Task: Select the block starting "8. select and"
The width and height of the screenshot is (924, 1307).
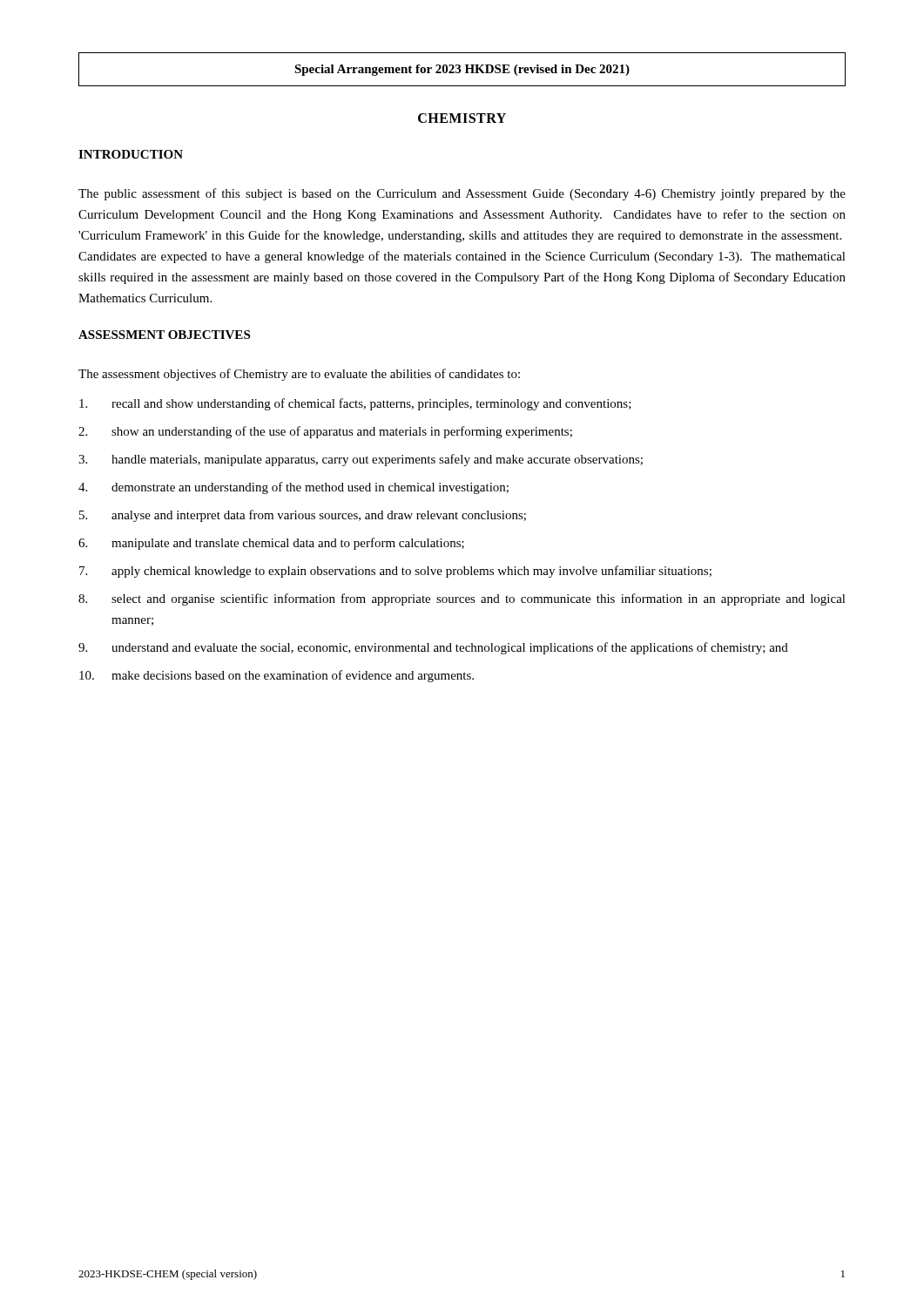Action: (462, 609)
